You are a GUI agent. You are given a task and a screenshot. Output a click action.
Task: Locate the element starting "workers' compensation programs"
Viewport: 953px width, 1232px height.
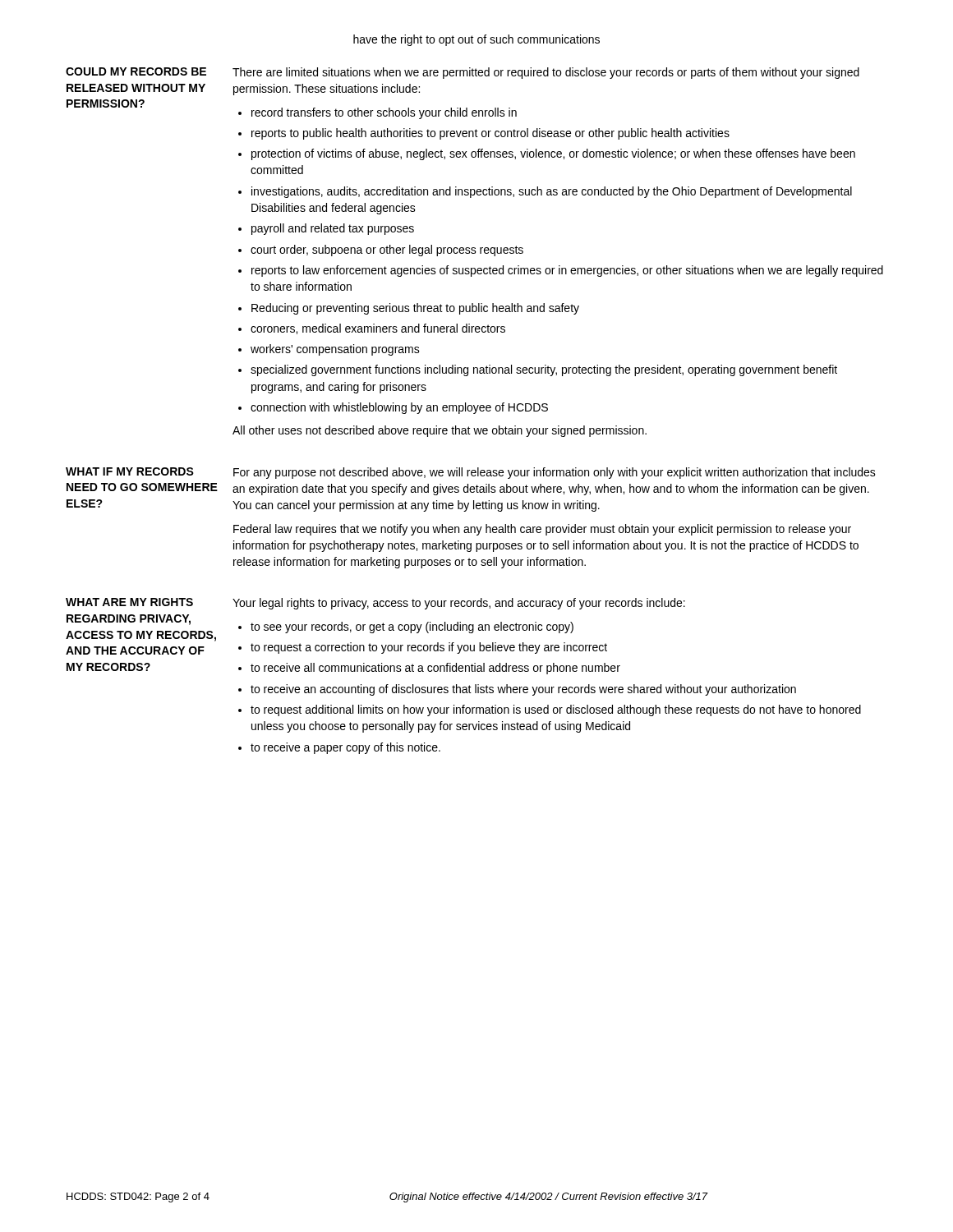tap(335, 349)
